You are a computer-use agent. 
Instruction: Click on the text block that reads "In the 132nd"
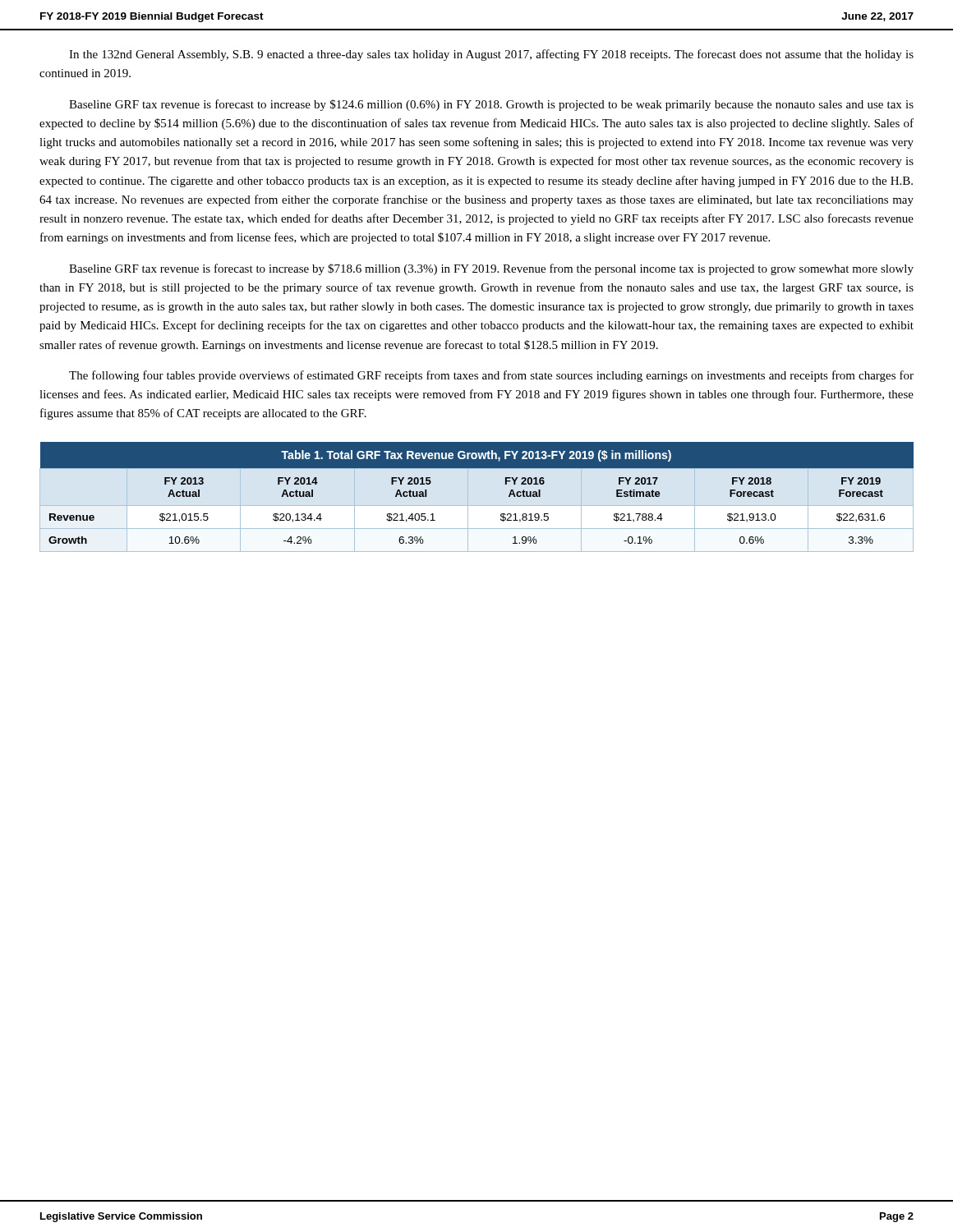(476, 64)
